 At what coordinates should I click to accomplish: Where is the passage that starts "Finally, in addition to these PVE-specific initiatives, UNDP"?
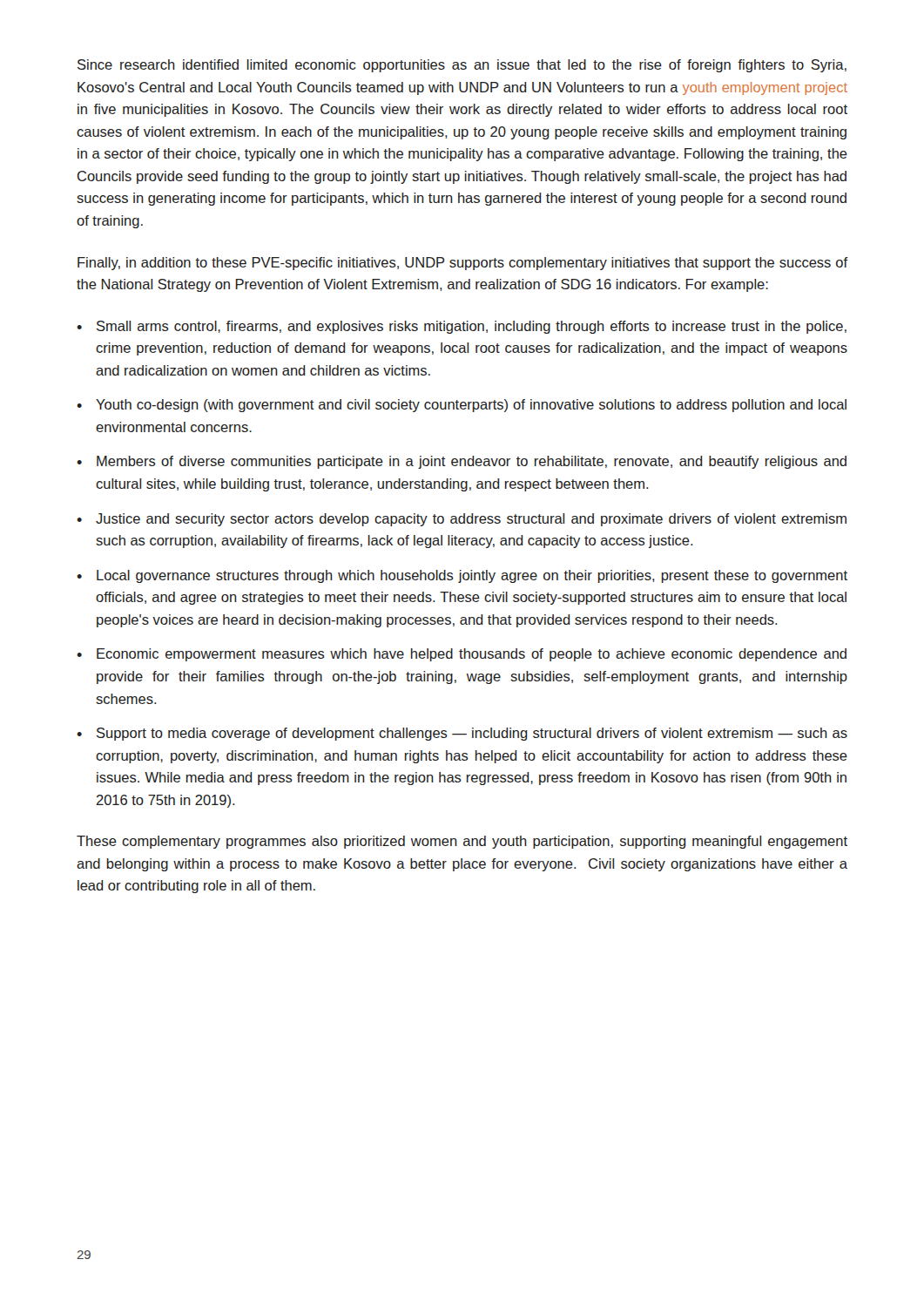[462, 273]
